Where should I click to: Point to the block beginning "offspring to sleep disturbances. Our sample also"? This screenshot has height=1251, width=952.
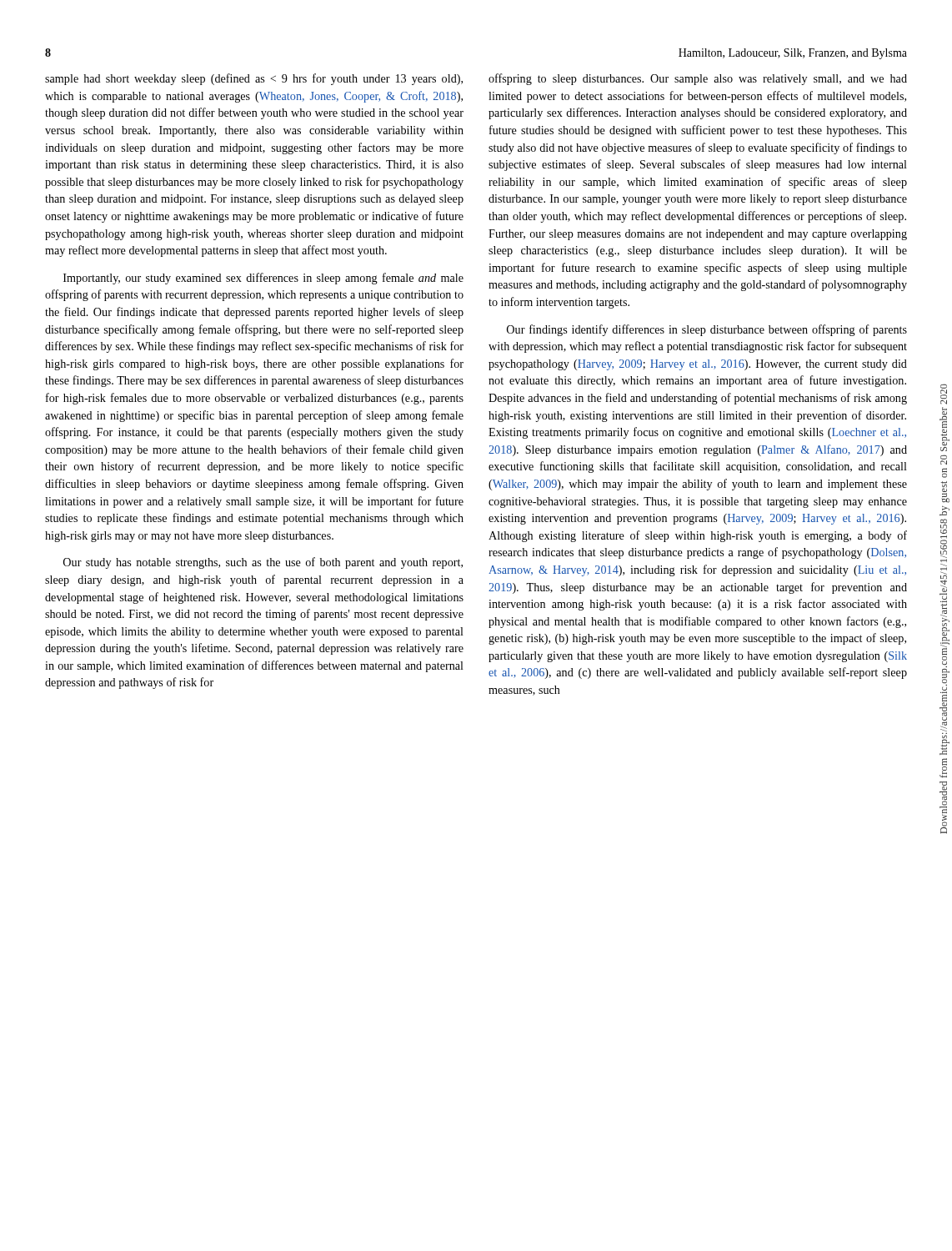(x=698, y=191)
